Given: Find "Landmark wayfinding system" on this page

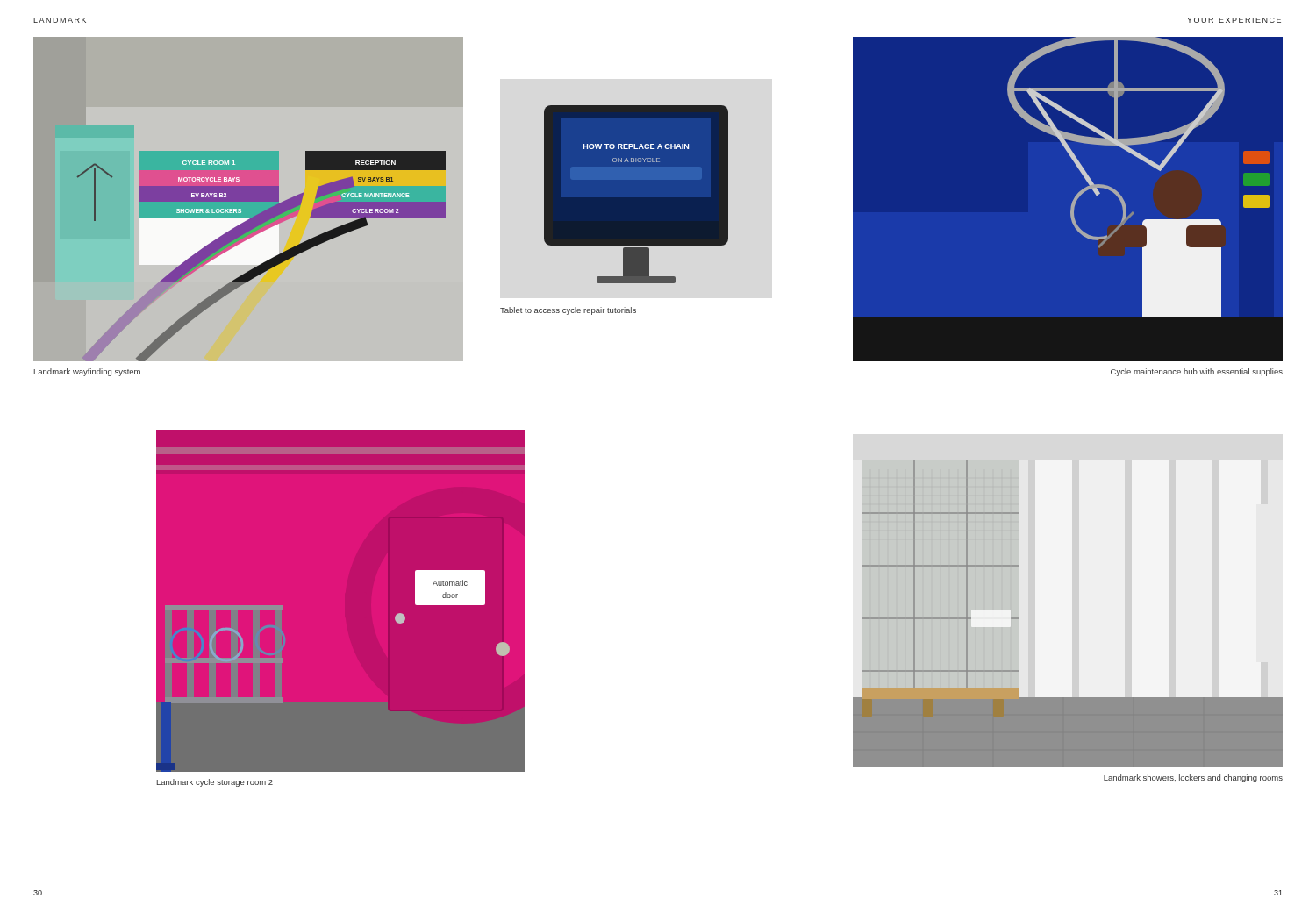Looking at the screenshot, I should coord(87,371).
